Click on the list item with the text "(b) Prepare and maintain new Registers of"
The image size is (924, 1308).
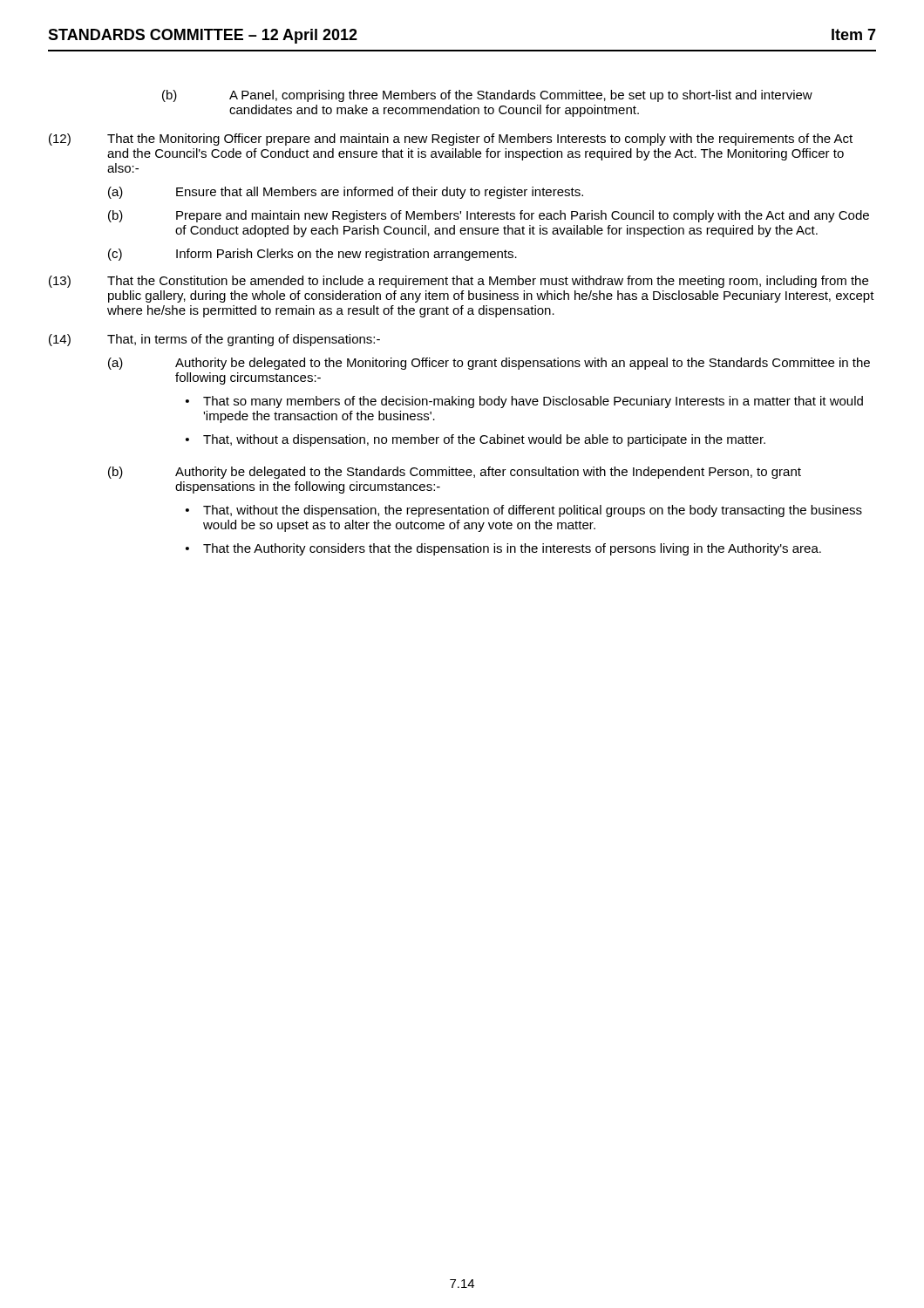[x=492, y=222]
